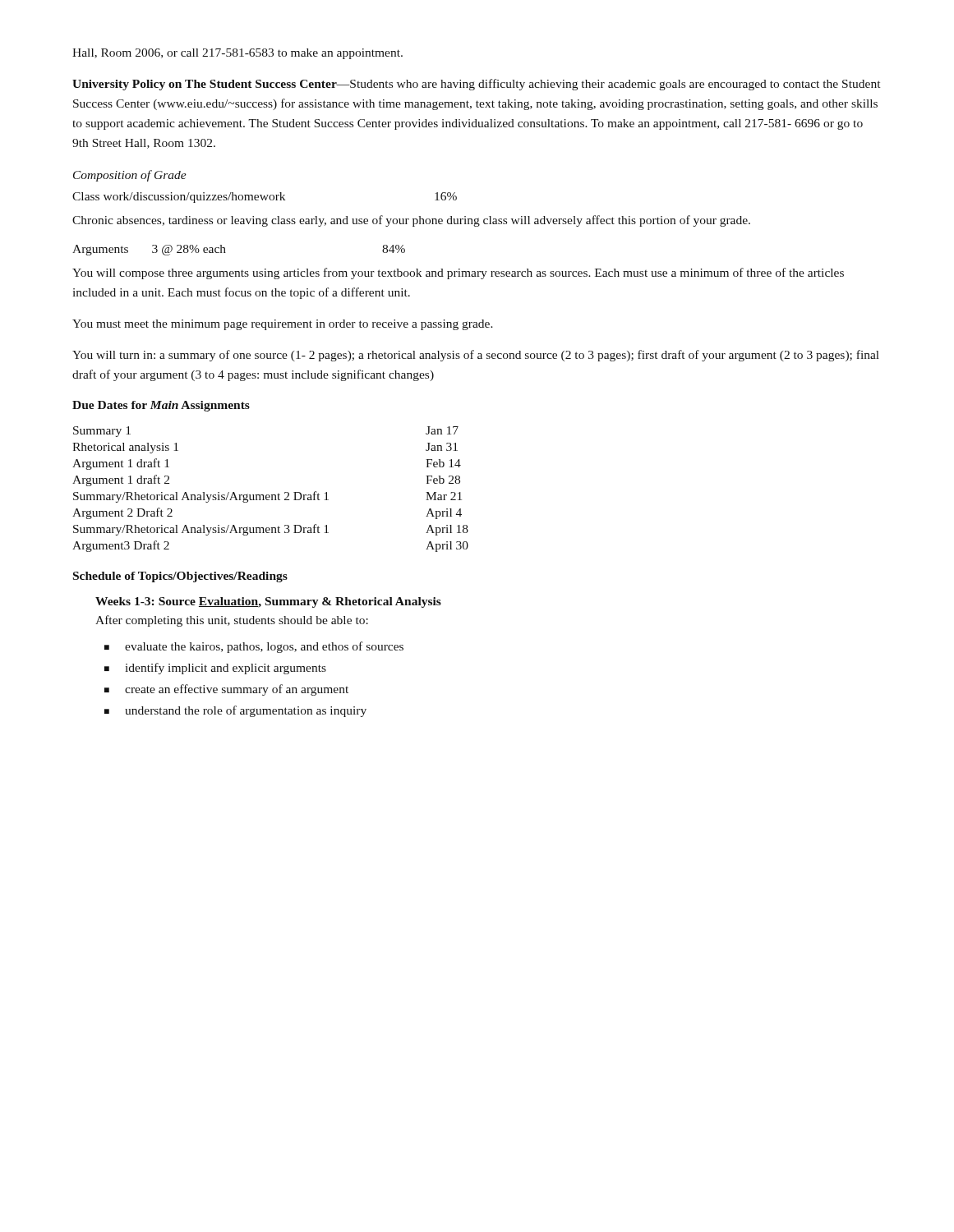Click on the list item that says "■ identify implicit and explicit arguments"
The height and width of the screenshot is (1232, 954).
[x=215, y=669]
